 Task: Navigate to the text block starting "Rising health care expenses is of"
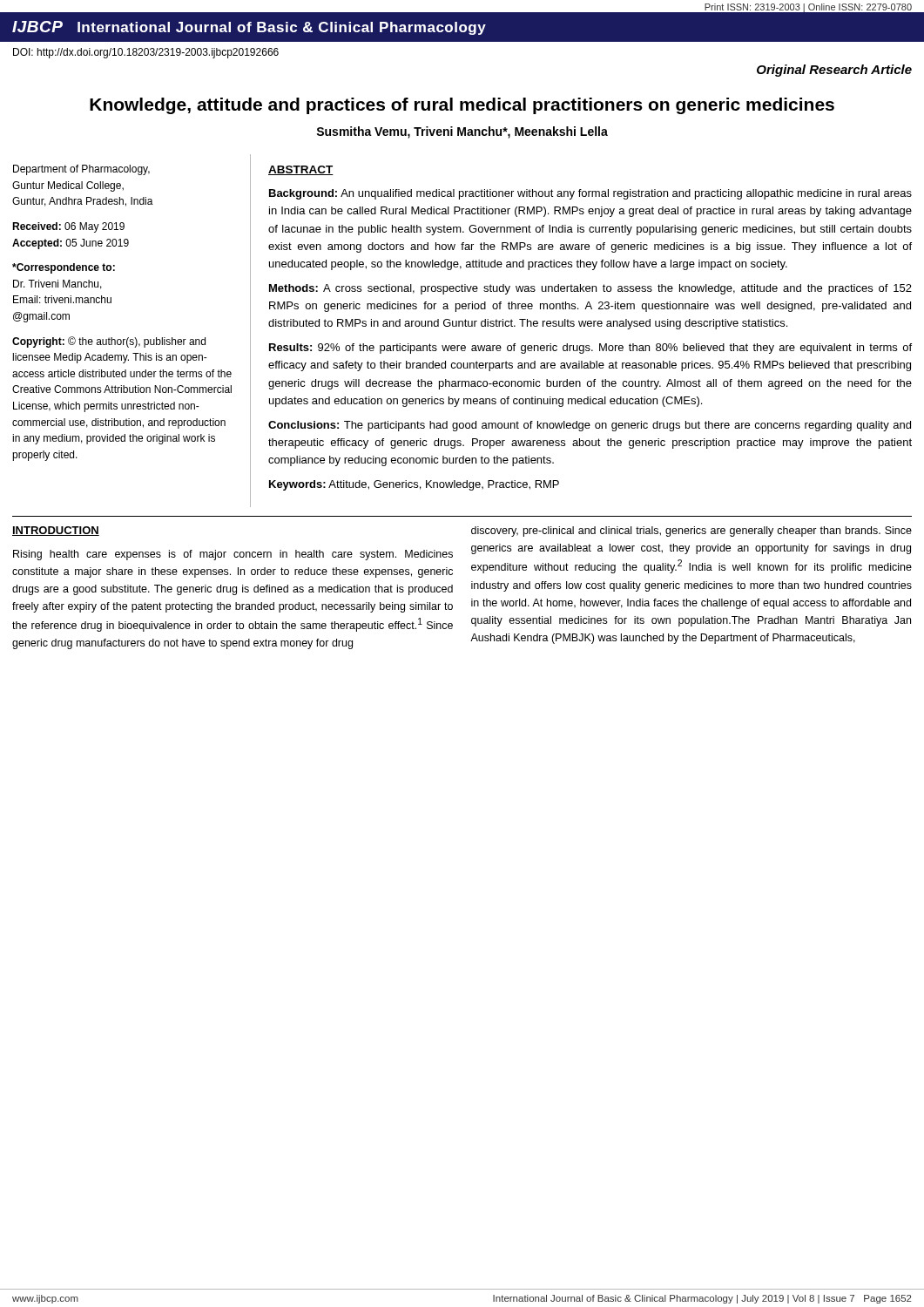[233, 599]
